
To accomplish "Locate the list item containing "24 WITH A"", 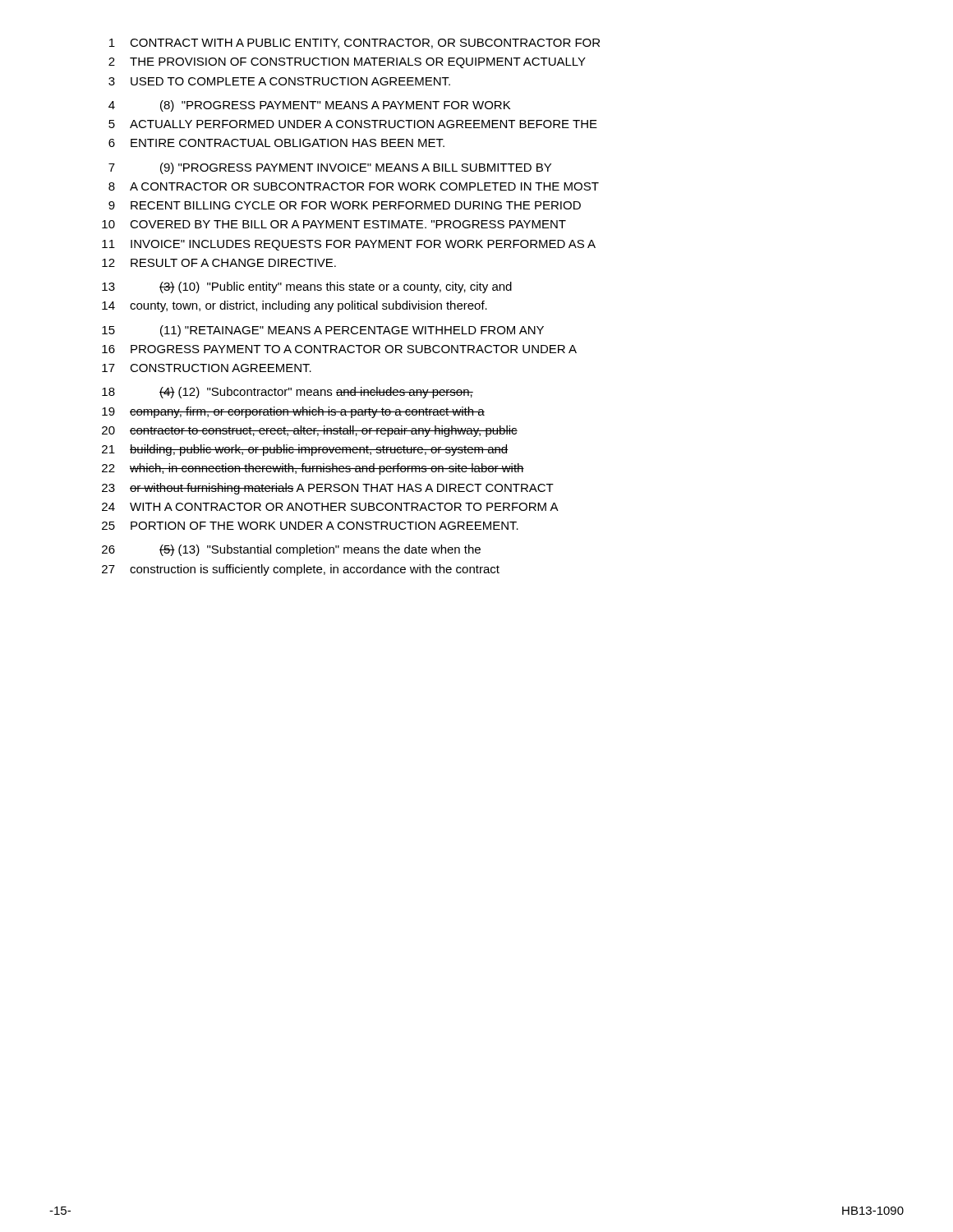I will point(485,506).
